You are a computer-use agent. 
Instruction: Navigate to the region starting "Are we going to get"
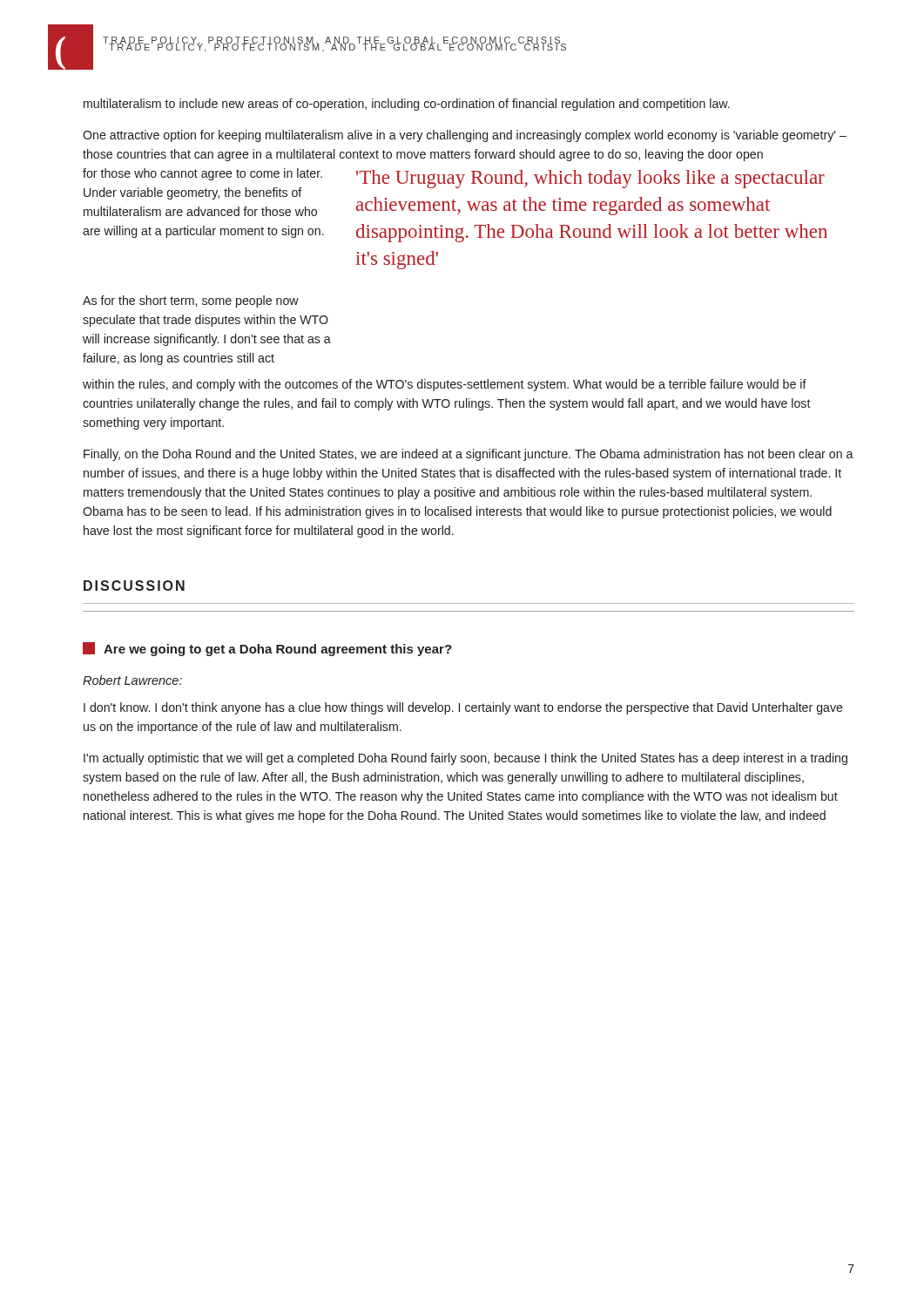tap(267, 649)
